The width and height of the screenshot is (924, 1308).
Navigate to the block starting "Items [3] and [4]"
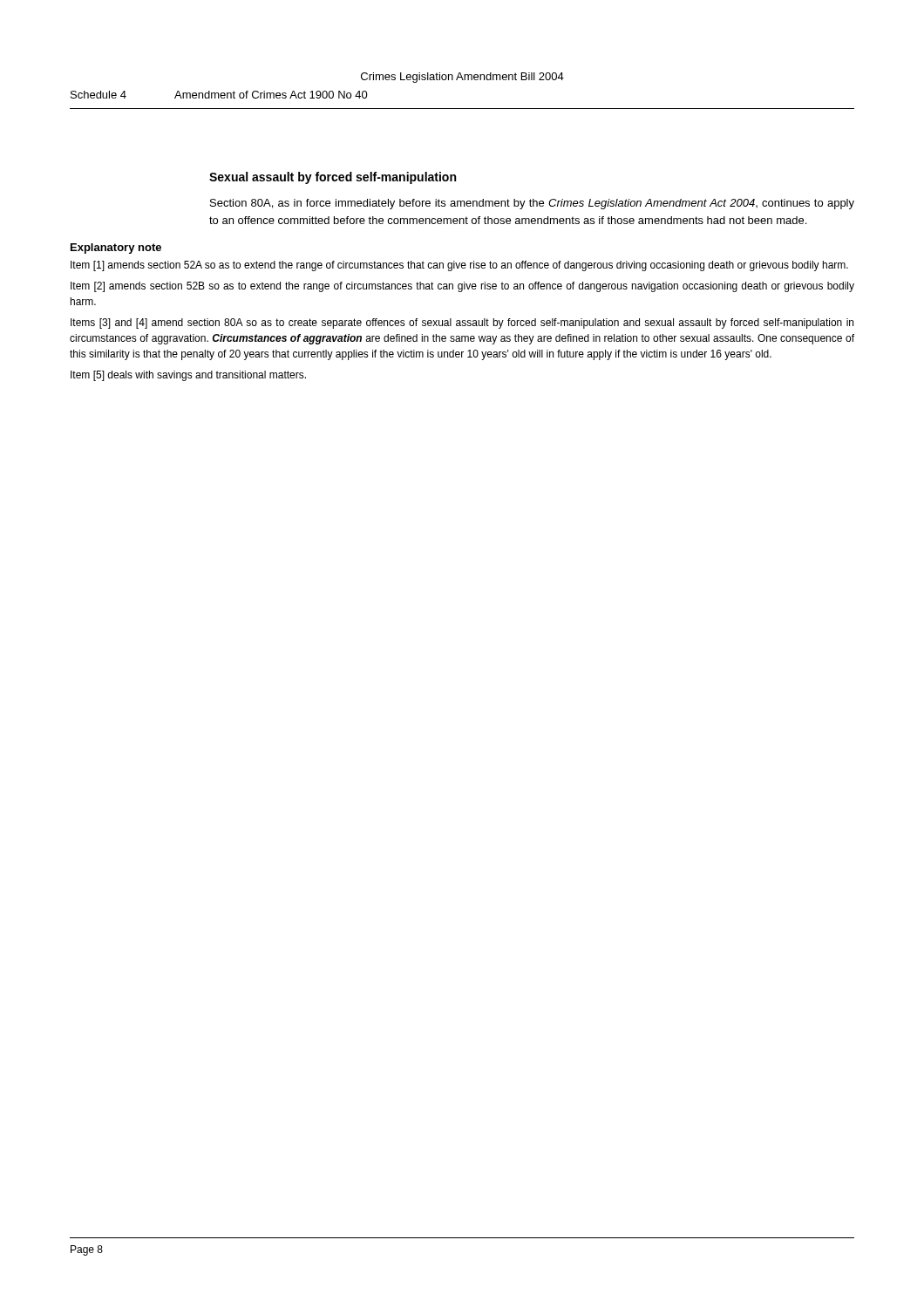462,338
